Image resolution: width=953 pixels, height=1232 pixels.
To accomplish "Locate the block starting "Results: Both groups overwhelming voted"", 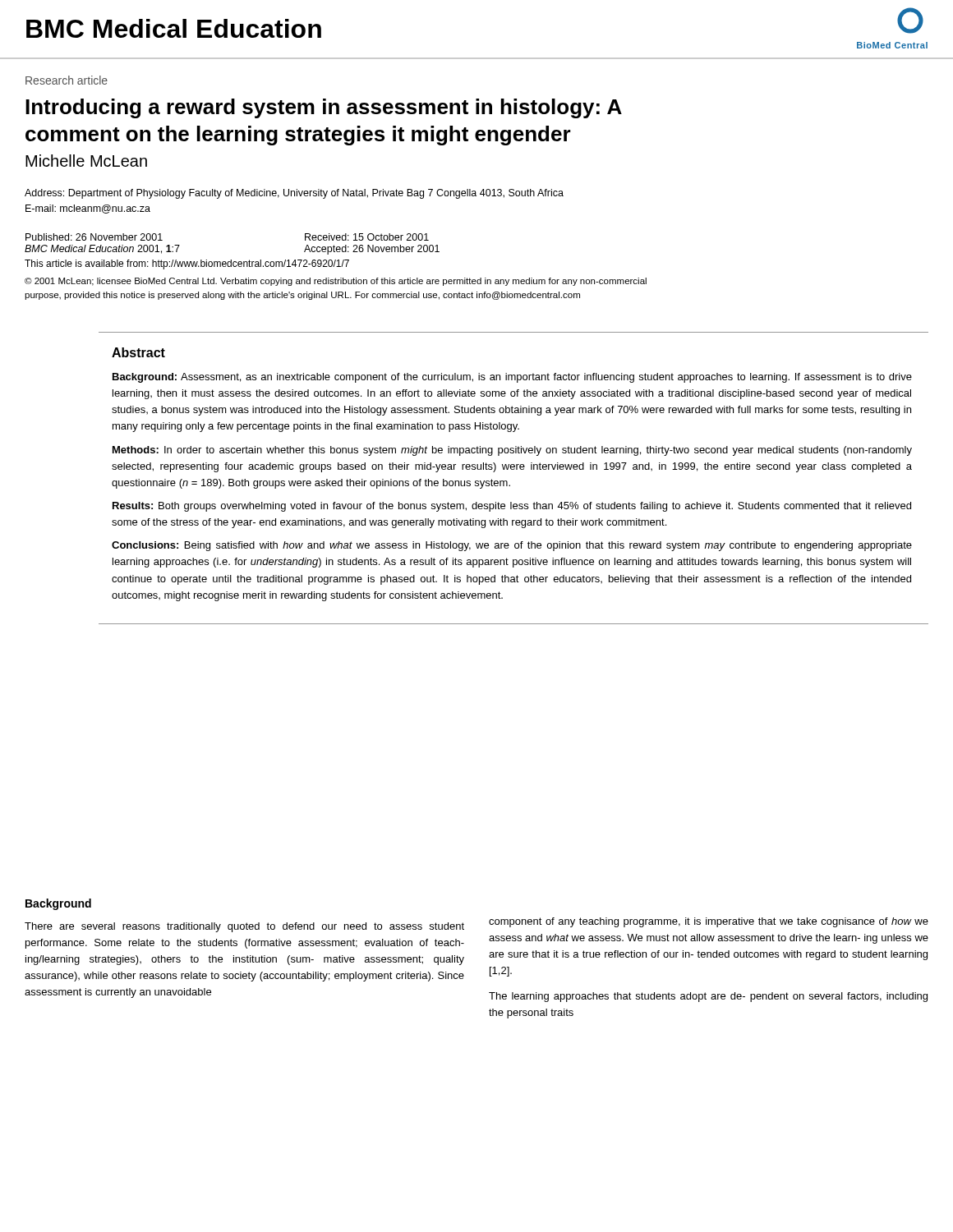I will click(512, 514).
